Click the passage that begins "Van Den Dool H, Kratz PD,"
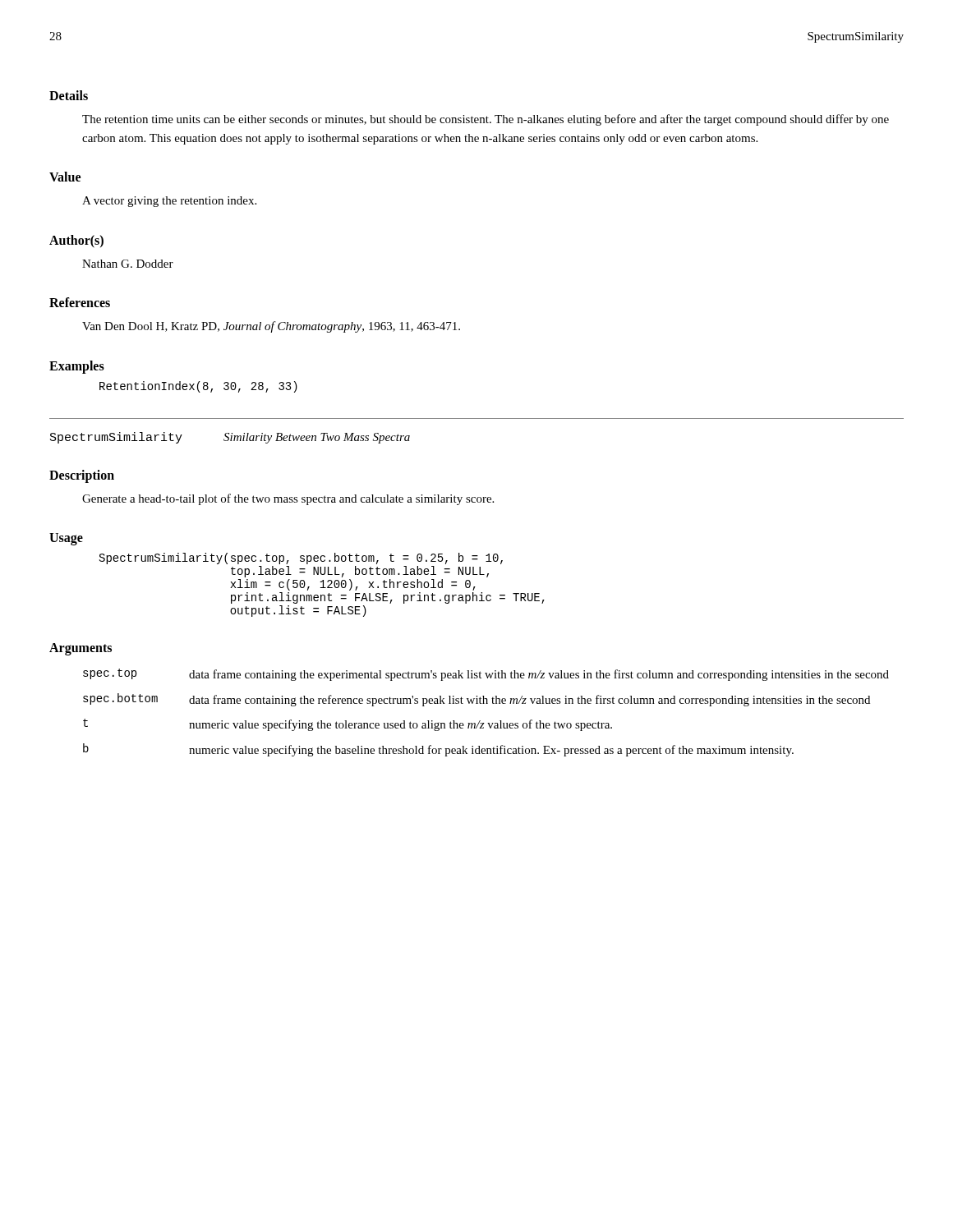953x1232 pixels. point(272,326)
